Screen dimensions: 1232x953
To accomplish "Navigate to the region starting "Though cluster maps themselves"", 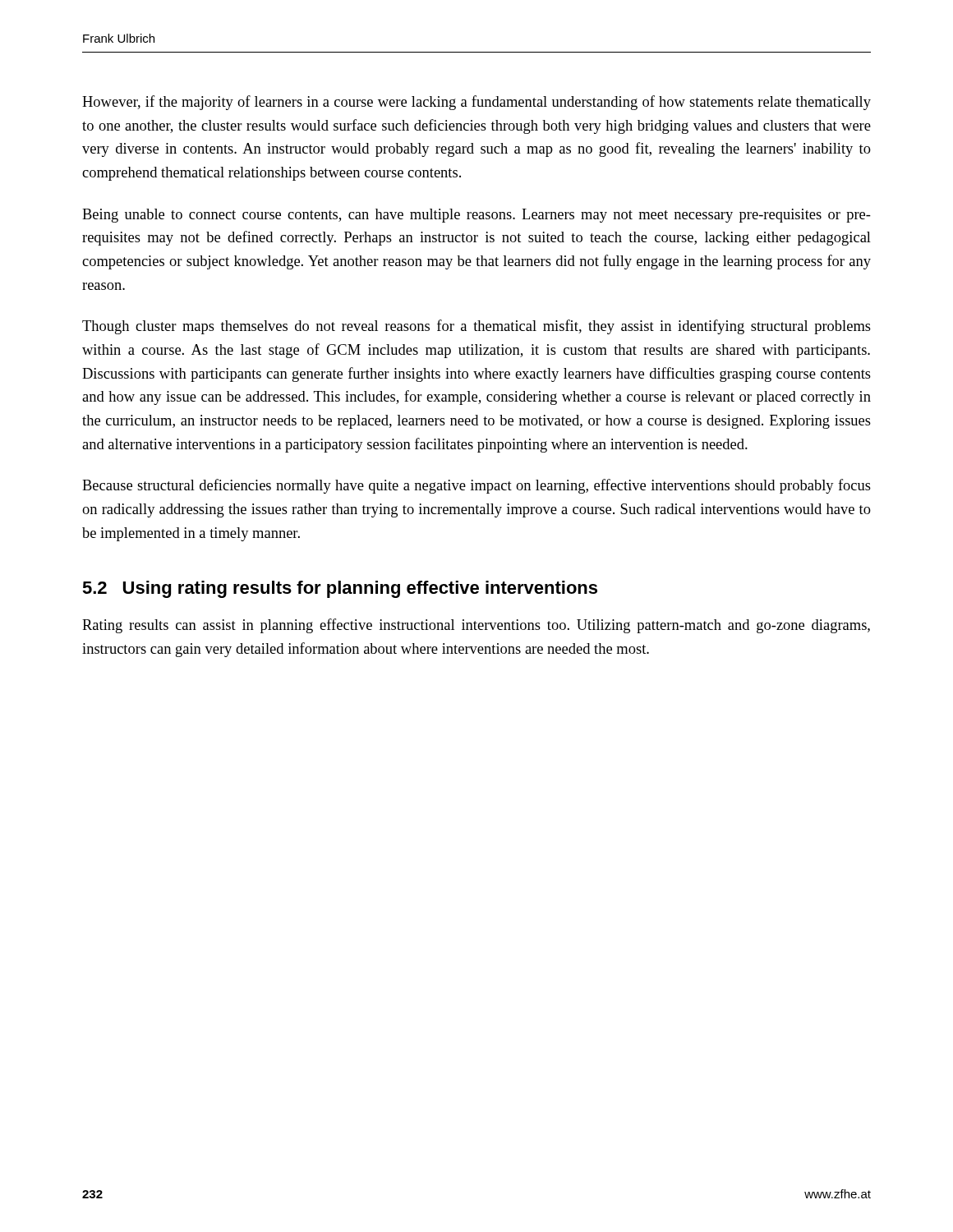I will (x=476, y=385).
